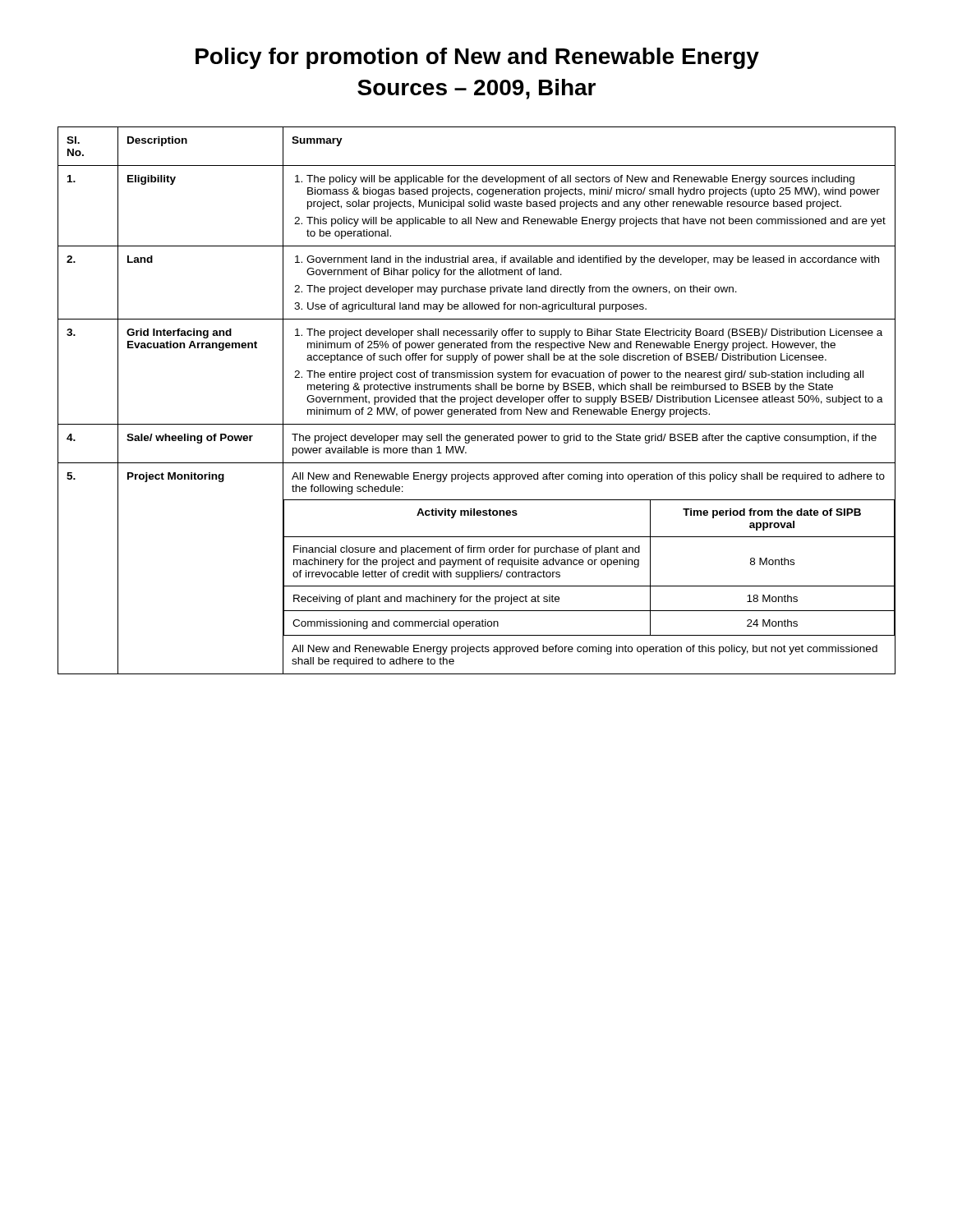This screenshot has width=953, height=1232.
Task: Locate the title that opens with "Policy for promotion of New and"
Action: (476, 72)
